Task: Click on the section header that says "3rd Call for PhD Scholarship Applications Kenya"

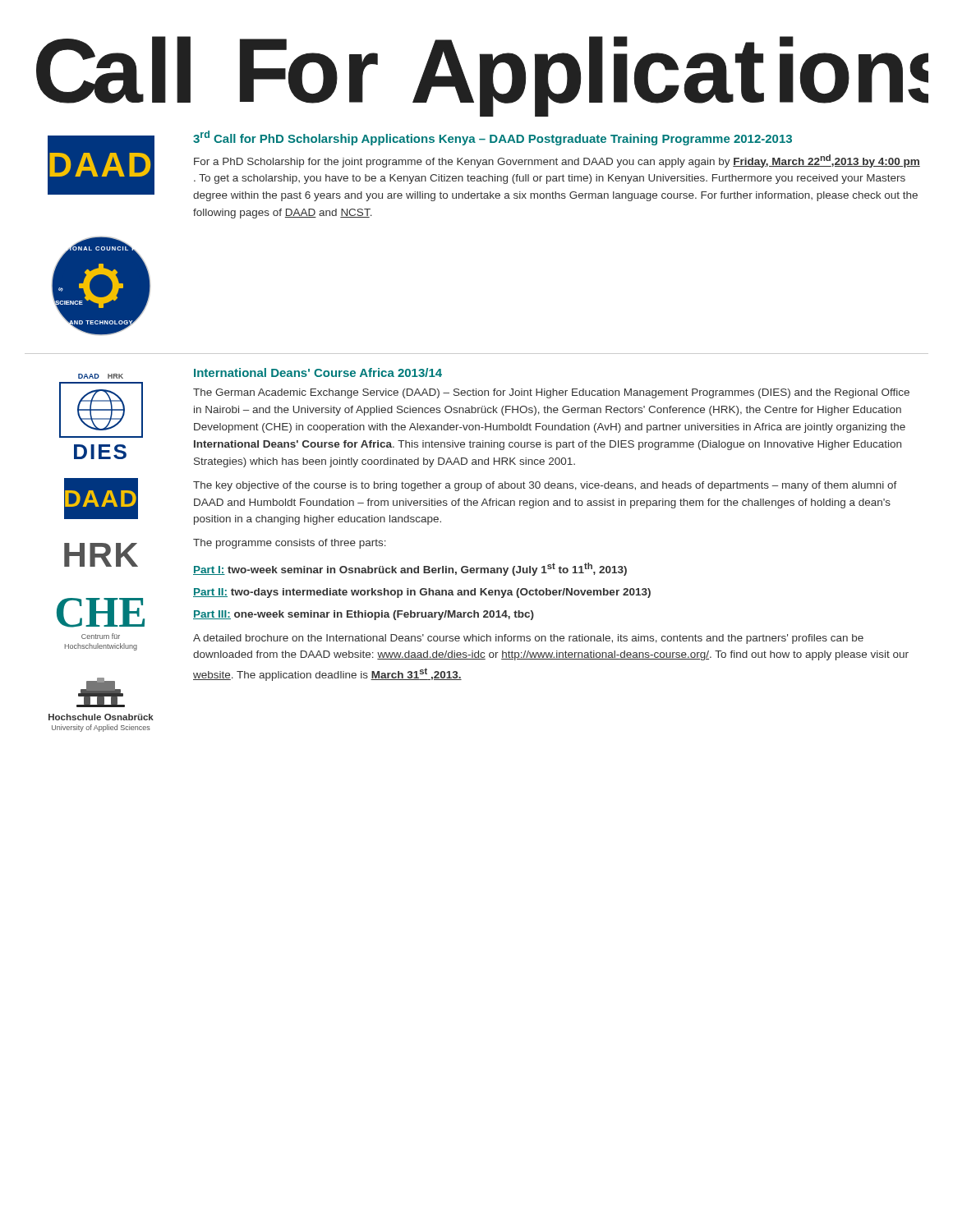Action: pos(493,137)
